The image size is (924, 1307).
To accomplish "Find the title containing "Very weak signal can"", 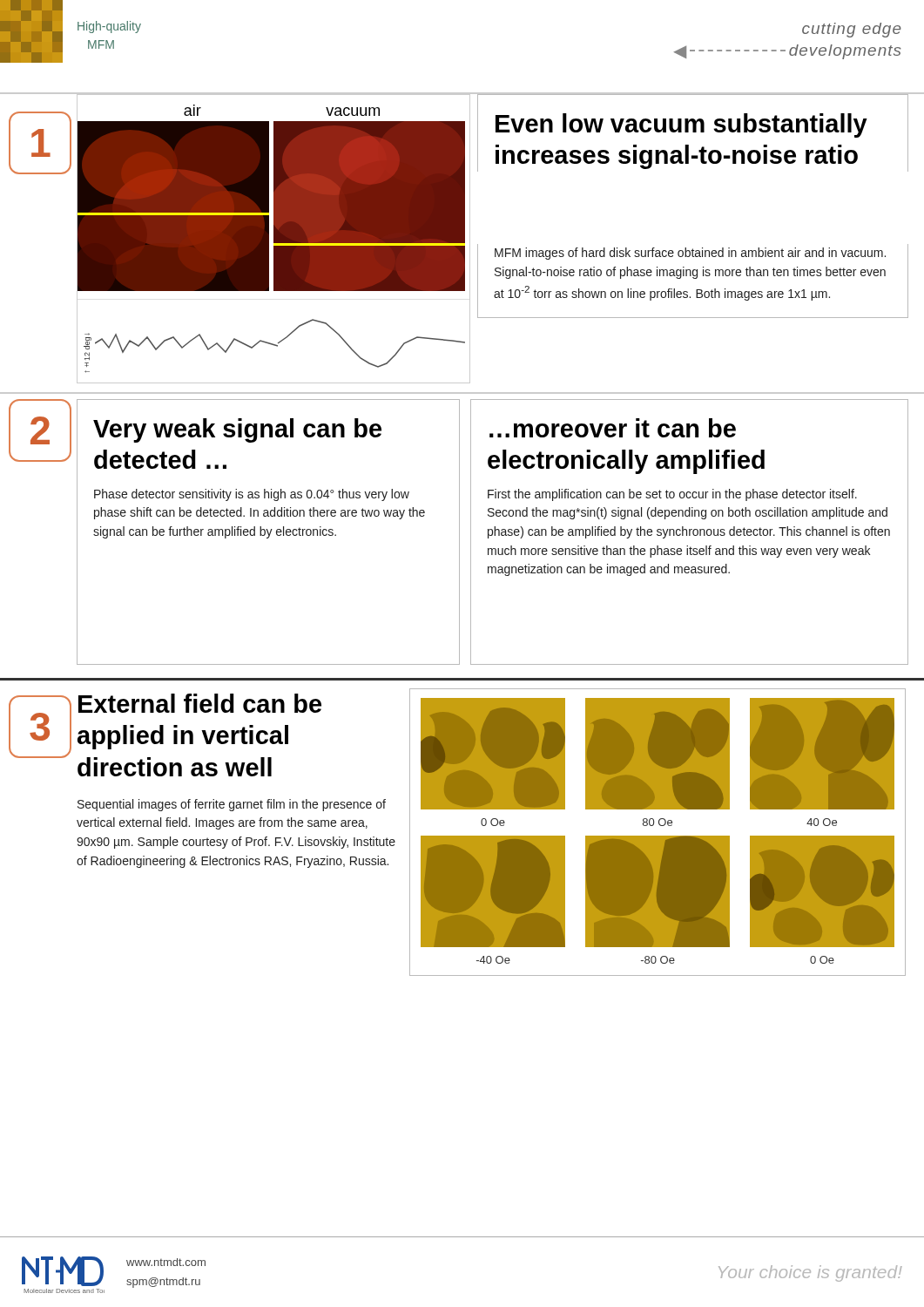I will click(238, 444).
